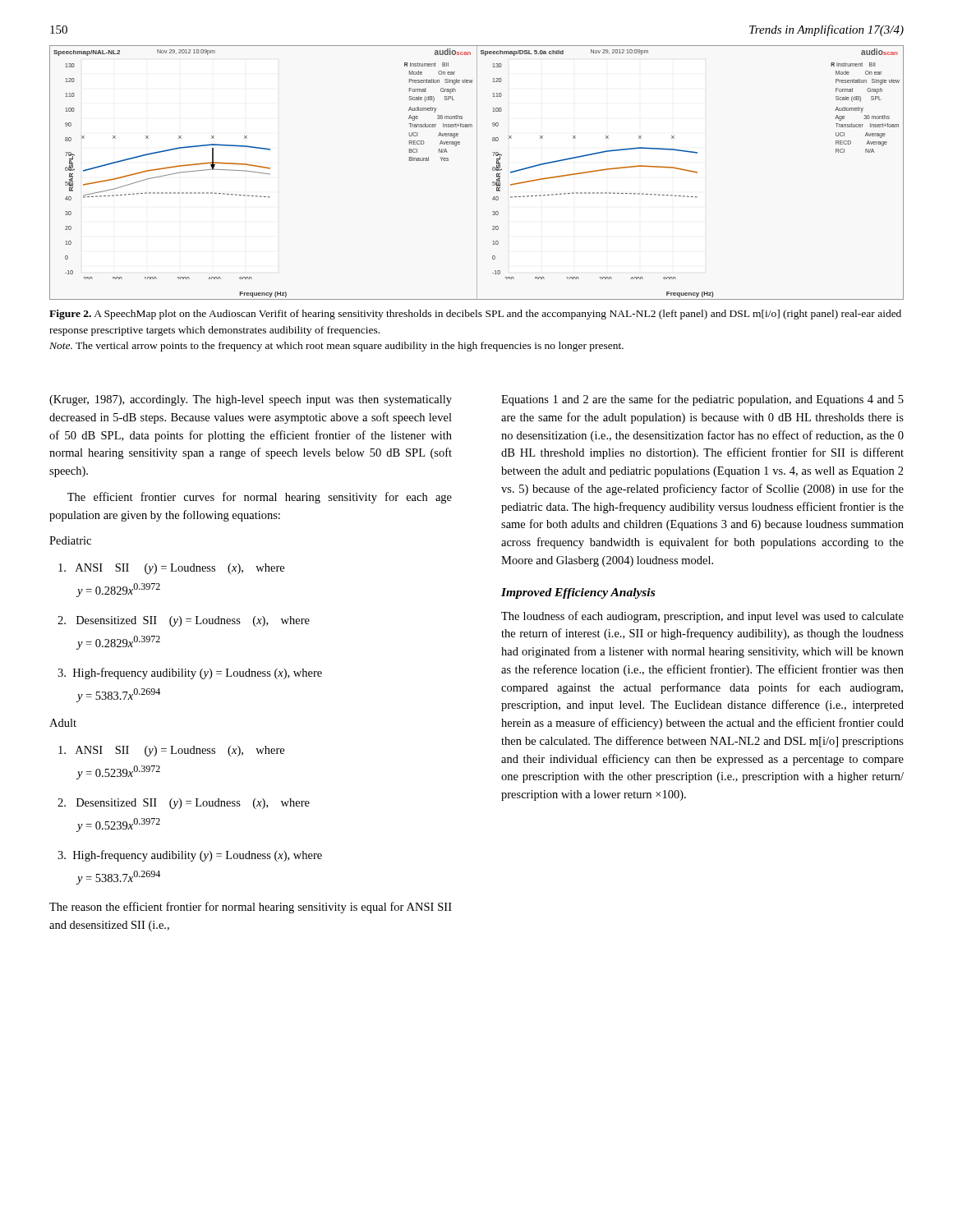This screenshot has height=1232, width=953.
Task: Where is the passage that starts "The efficient frontier curves"?
Action: coord(251,506)
